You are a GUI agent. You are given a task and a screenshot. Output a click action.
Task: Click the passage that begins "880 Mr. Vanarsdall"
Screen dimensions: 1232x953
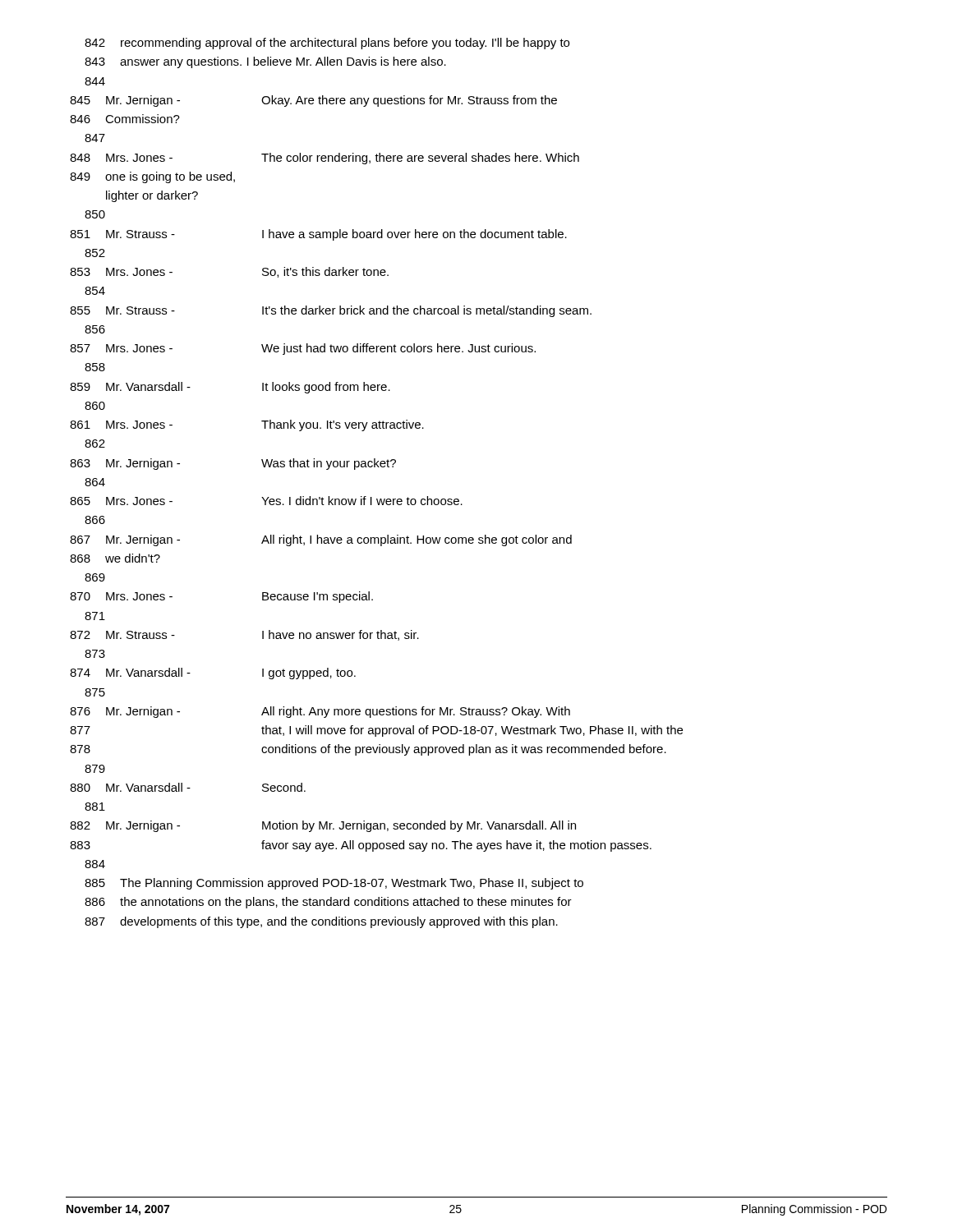coord(188,787)
